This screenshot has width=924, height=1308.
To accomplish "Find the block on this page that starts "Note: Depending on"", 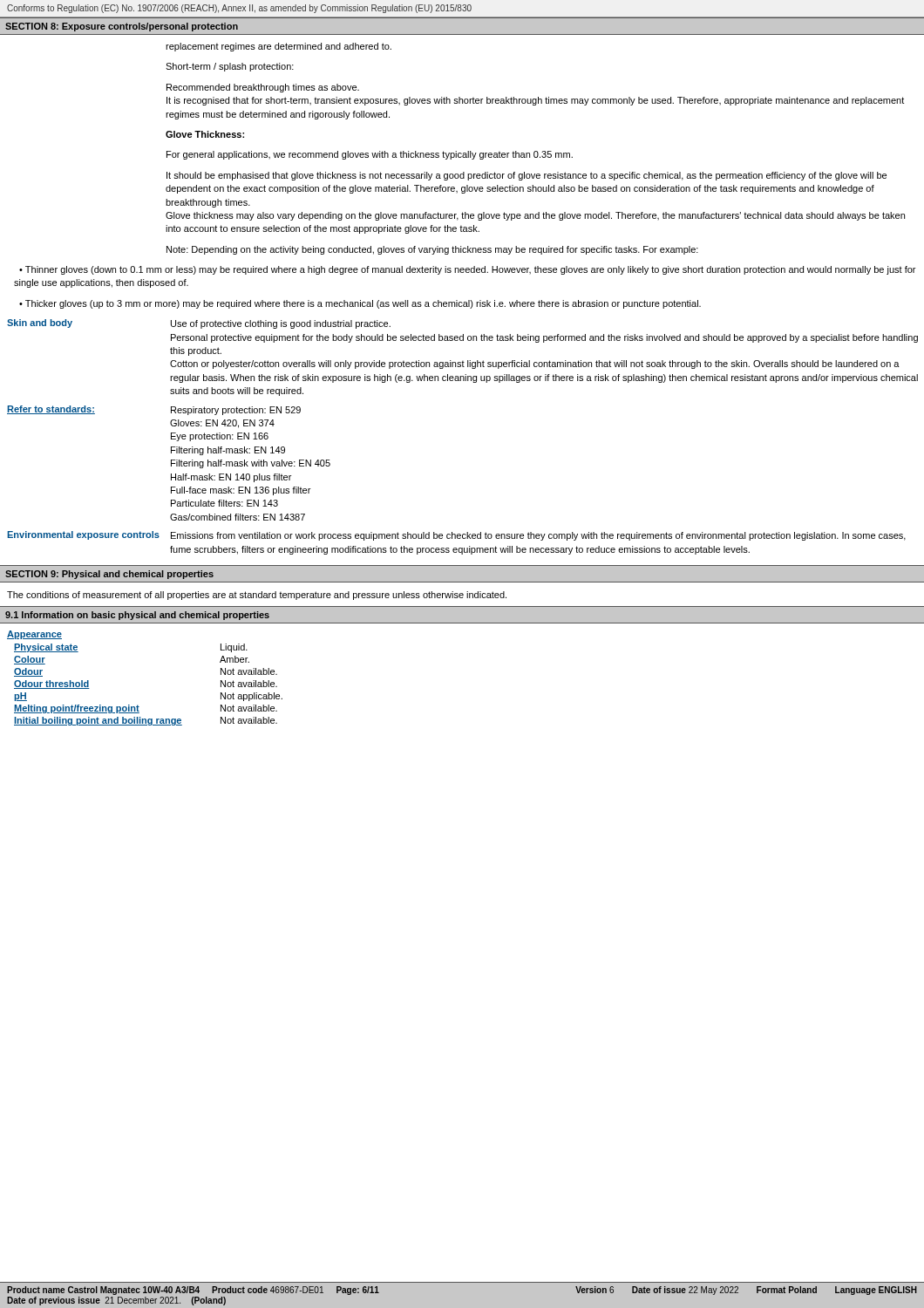I will (x=432, y=249).
